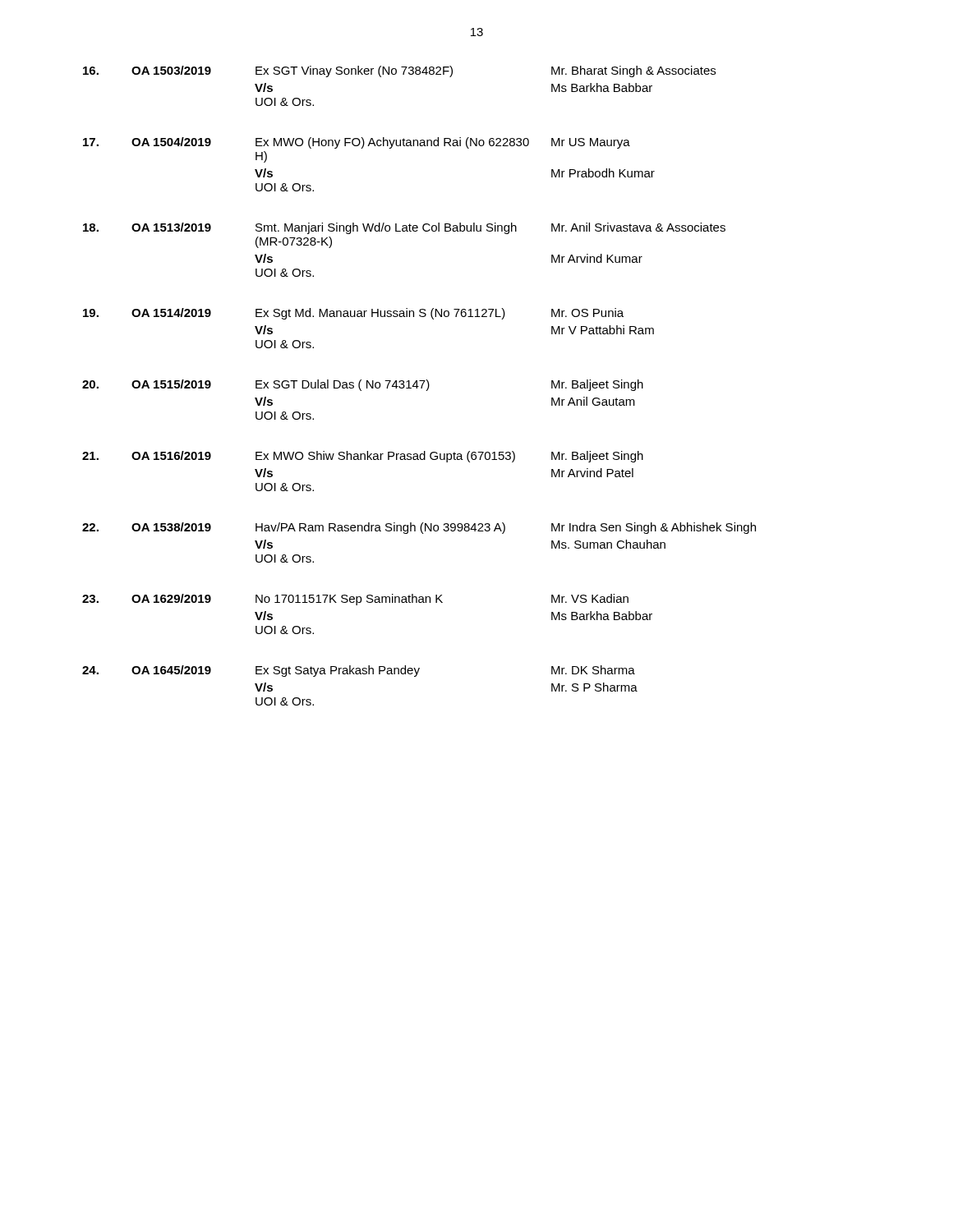953x1232 pixels.
Task: Locate the block starting "22. OA 1538/2019 Hav/PA Ram"
Action: [476, 538]
